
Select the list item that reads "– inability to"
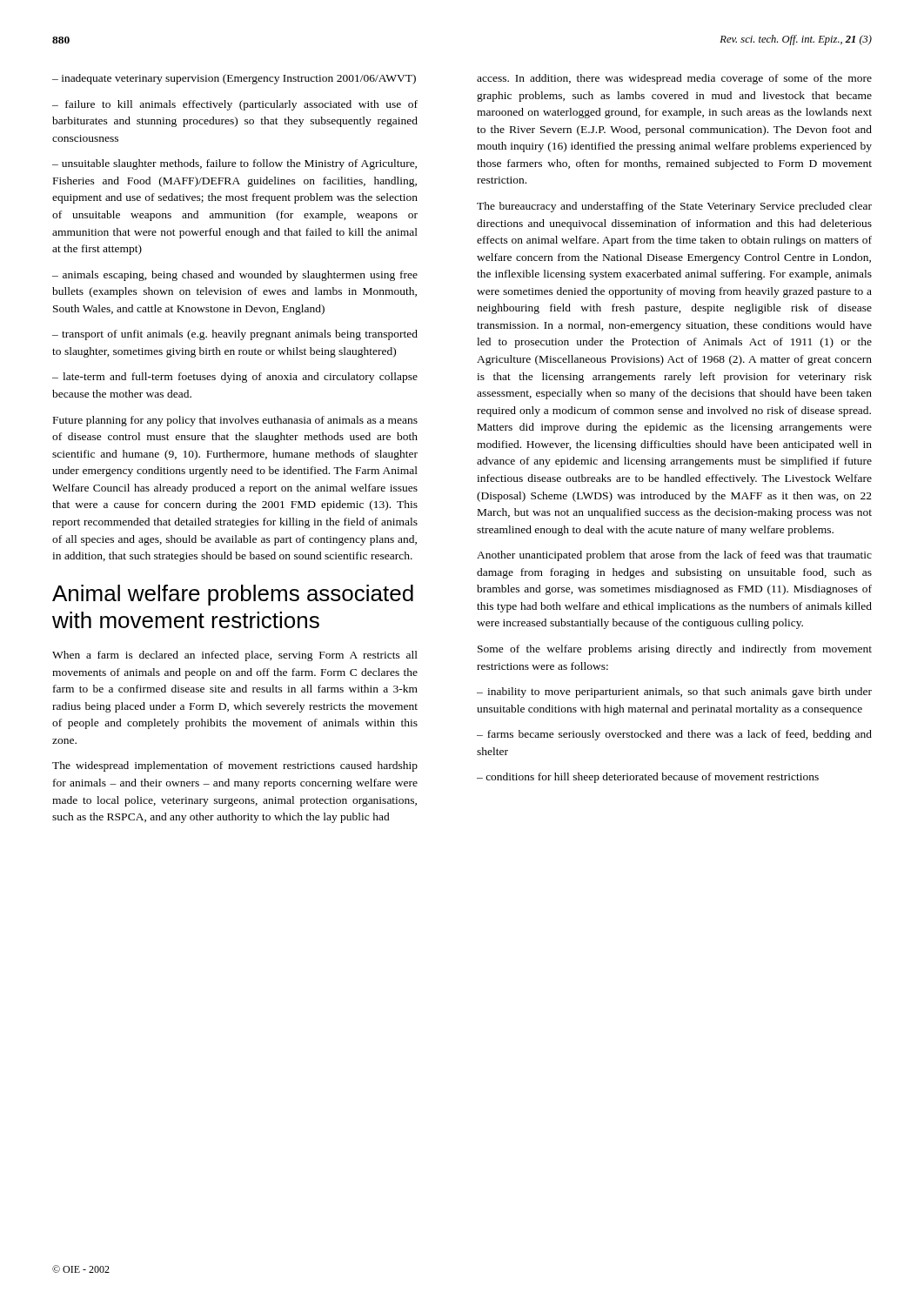[674, 700]
